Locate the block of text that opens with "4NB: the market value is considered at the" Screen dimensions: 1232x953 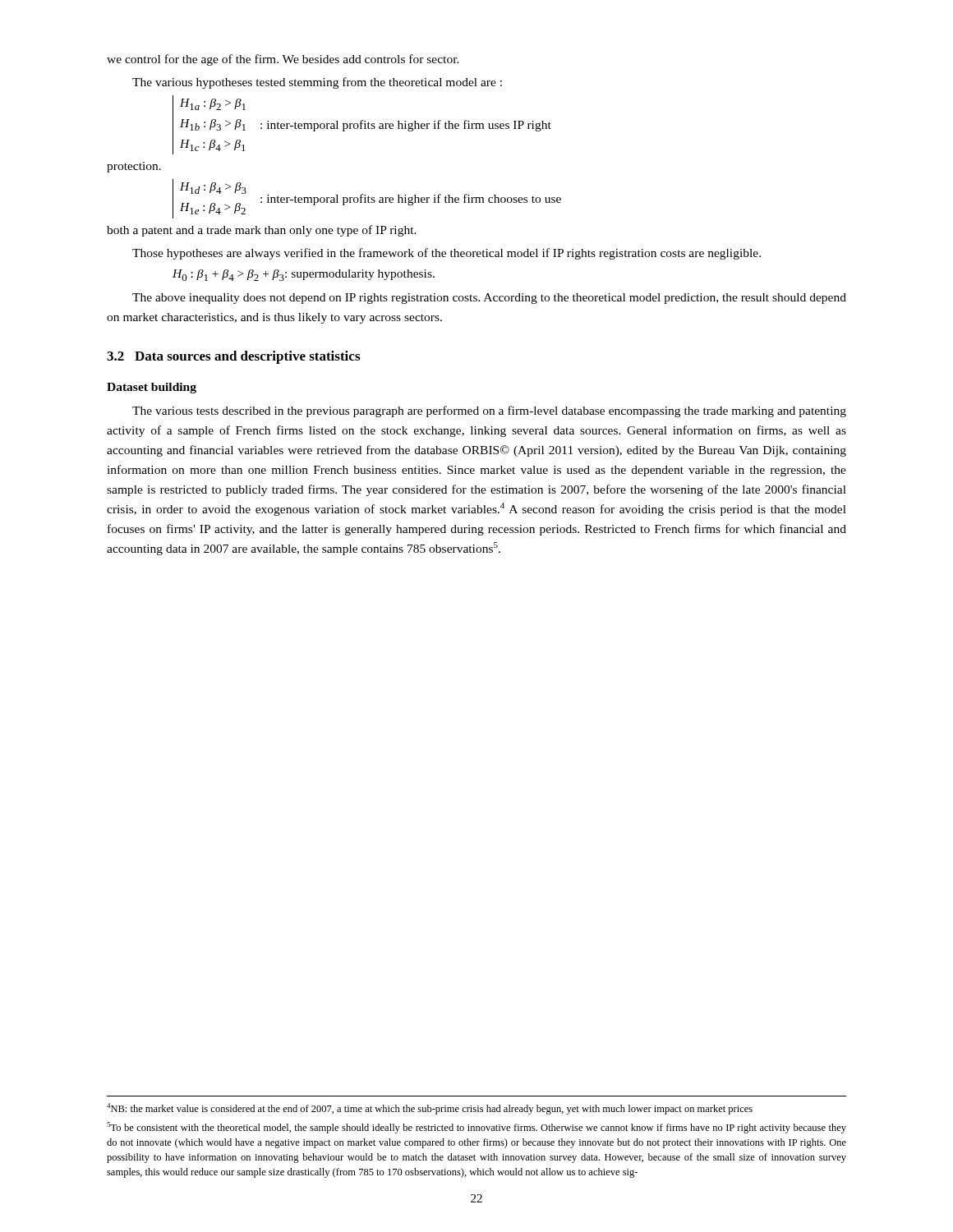(x=430, y=1108)
